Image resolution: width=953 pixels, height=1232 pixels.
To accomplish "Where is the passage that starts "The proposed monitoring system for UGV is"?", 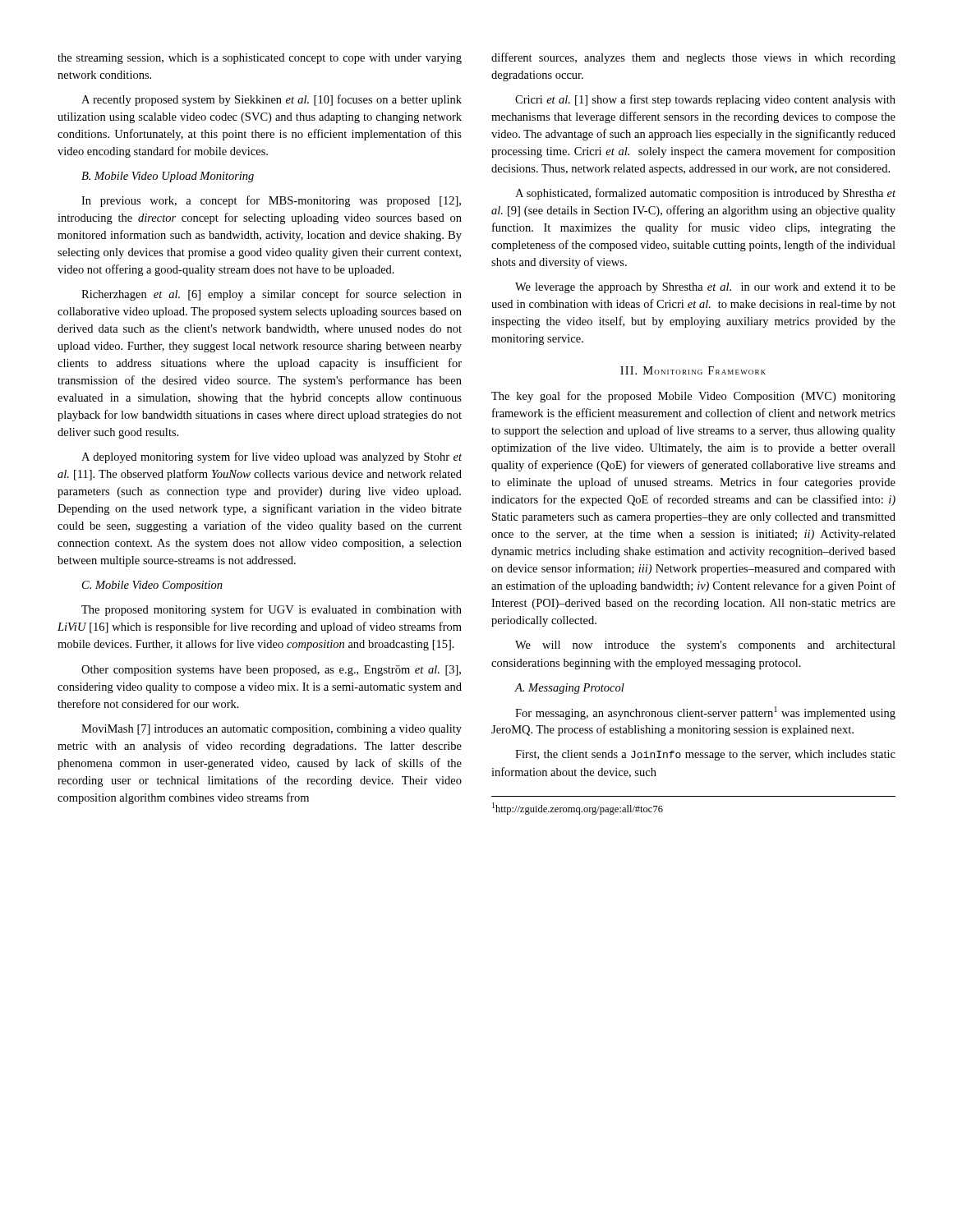I will click(x=272, y=610).
